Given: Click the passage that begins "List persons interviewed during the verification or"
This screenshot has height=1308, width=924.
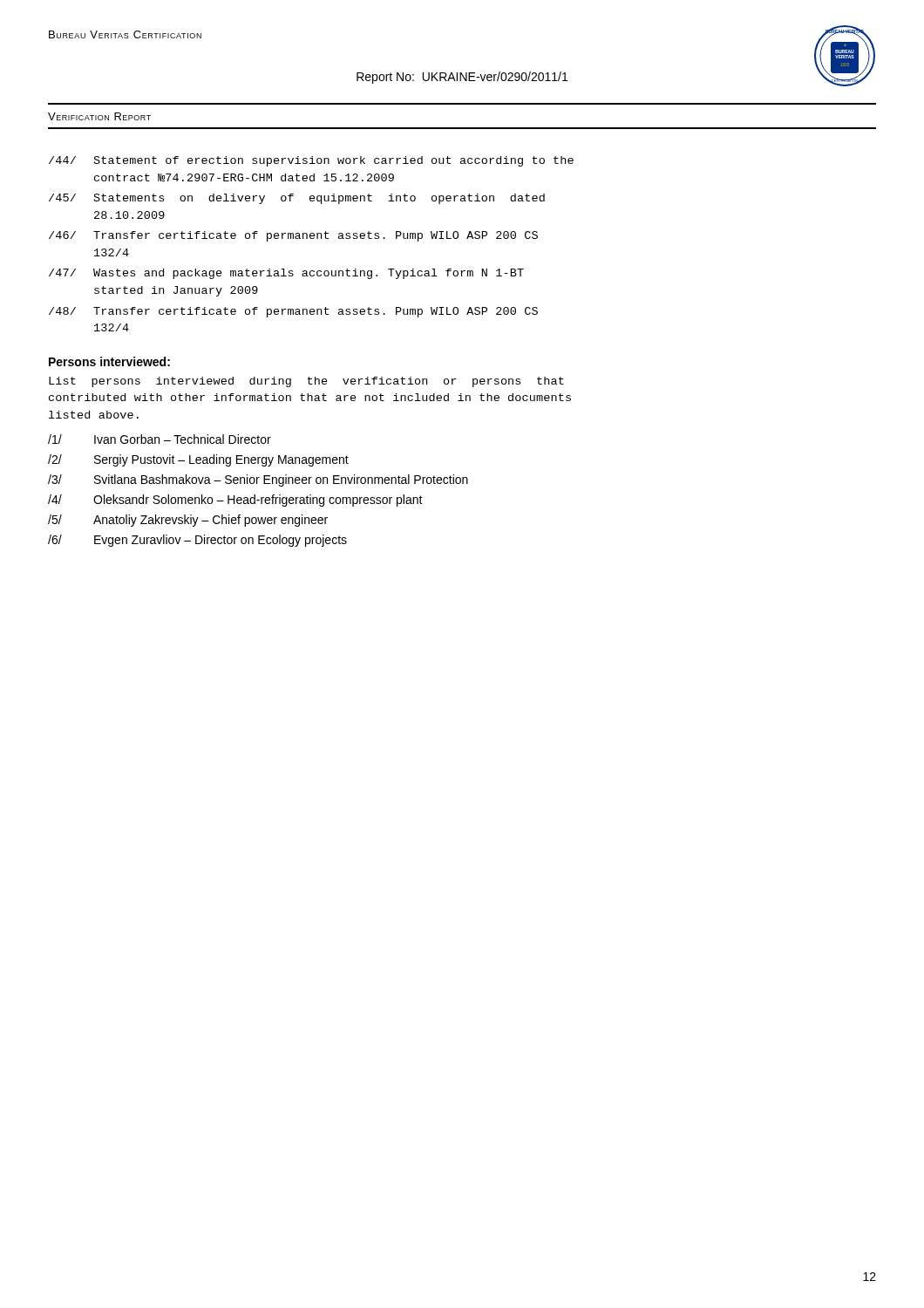Looking at the screenshot, I should tap(310, 398).
